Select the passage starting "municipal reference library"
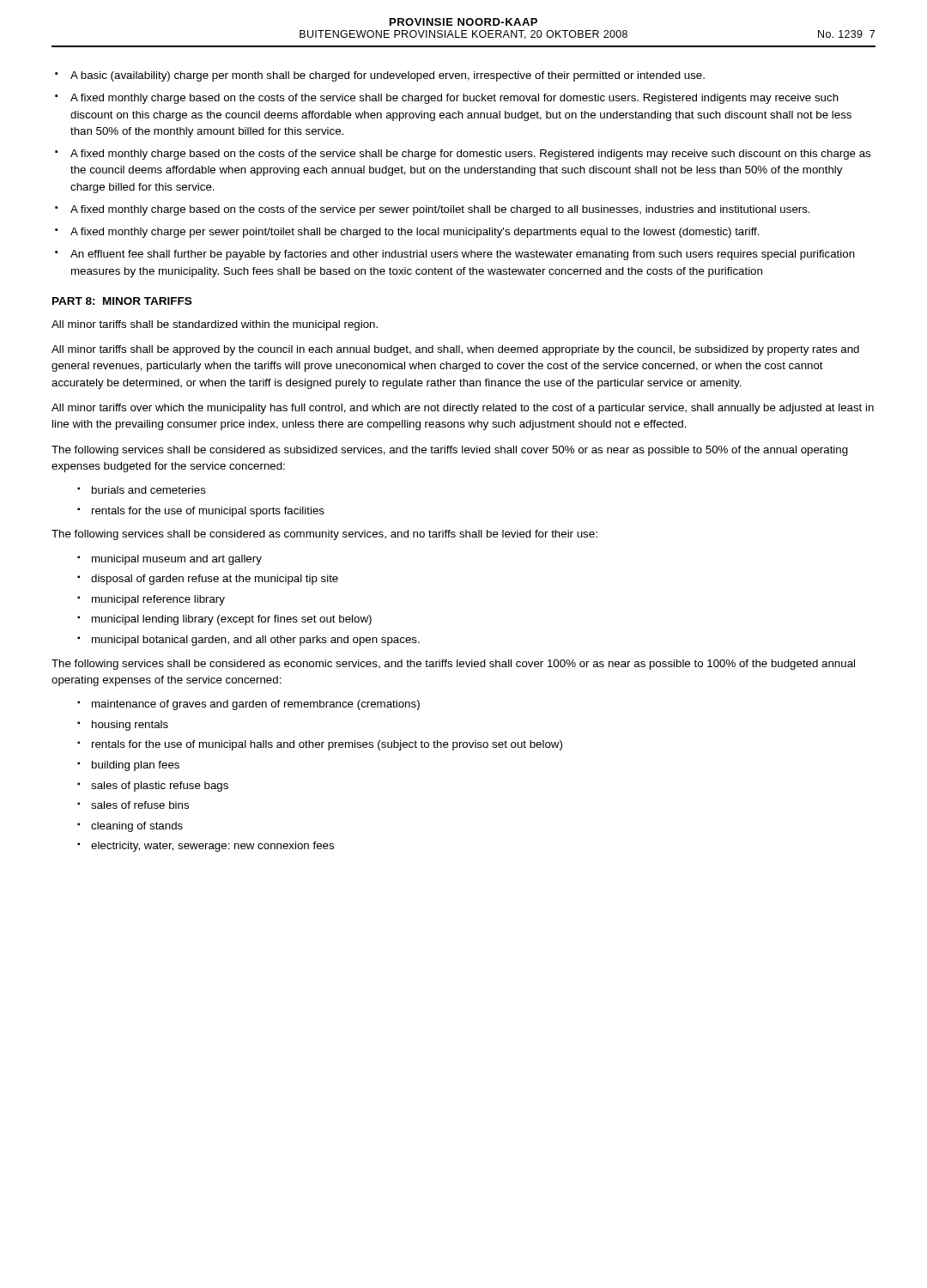 click(x=158, y=599)
